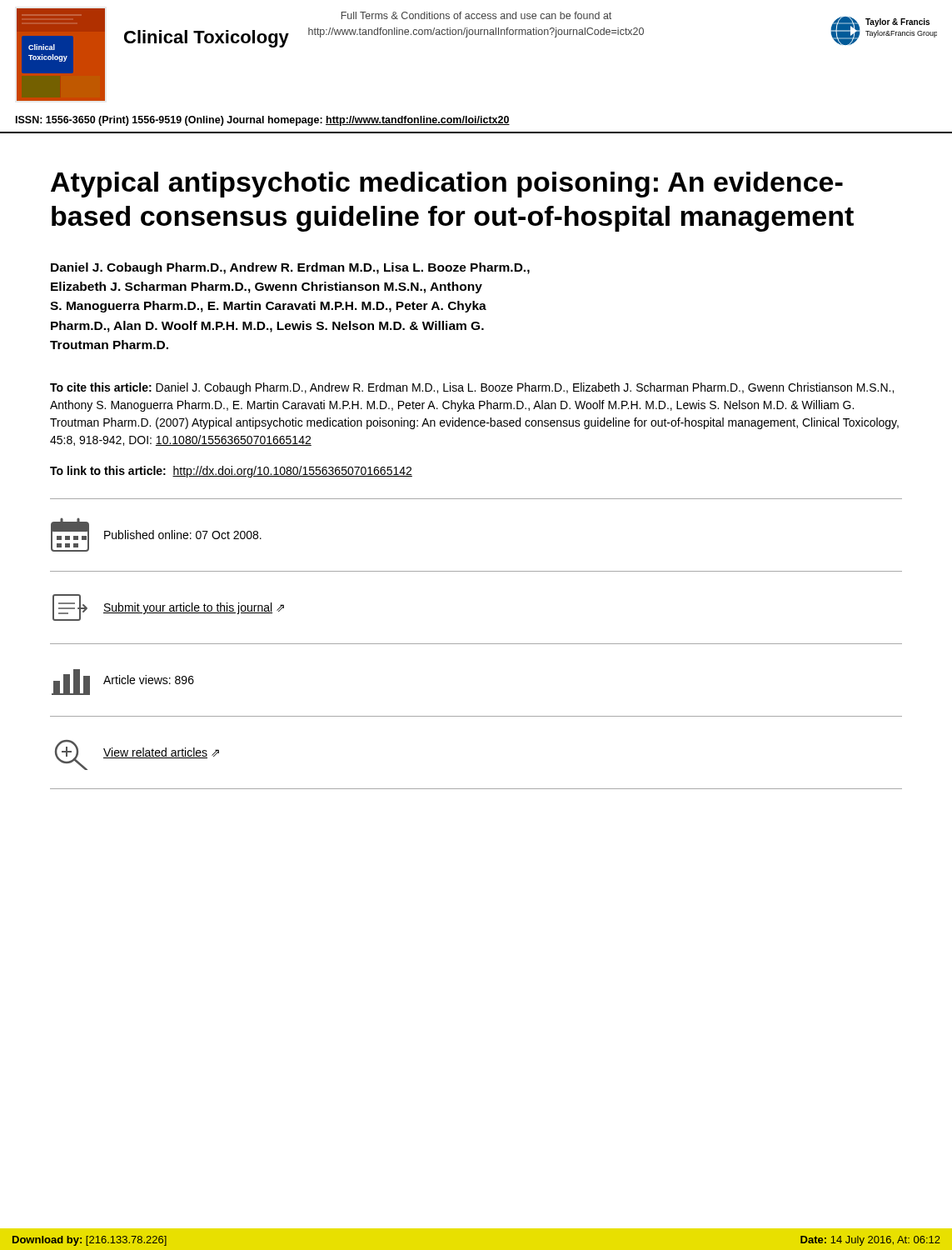Where is the passage that starts "Submit your article"?

(168, 608)
